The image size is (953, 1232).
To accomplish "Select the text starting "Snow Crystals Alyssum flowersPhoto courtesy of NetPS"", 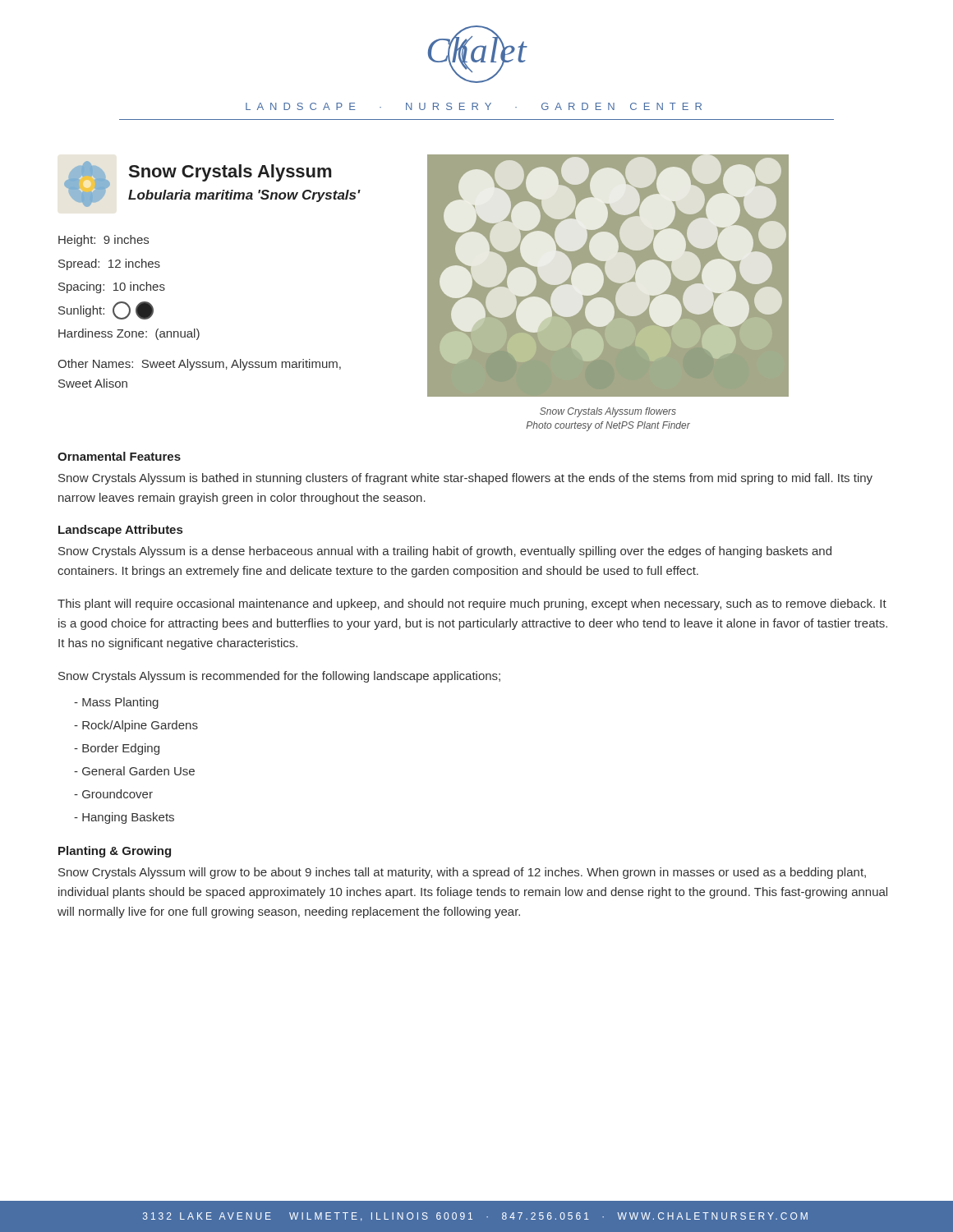I will click(608, 418).
